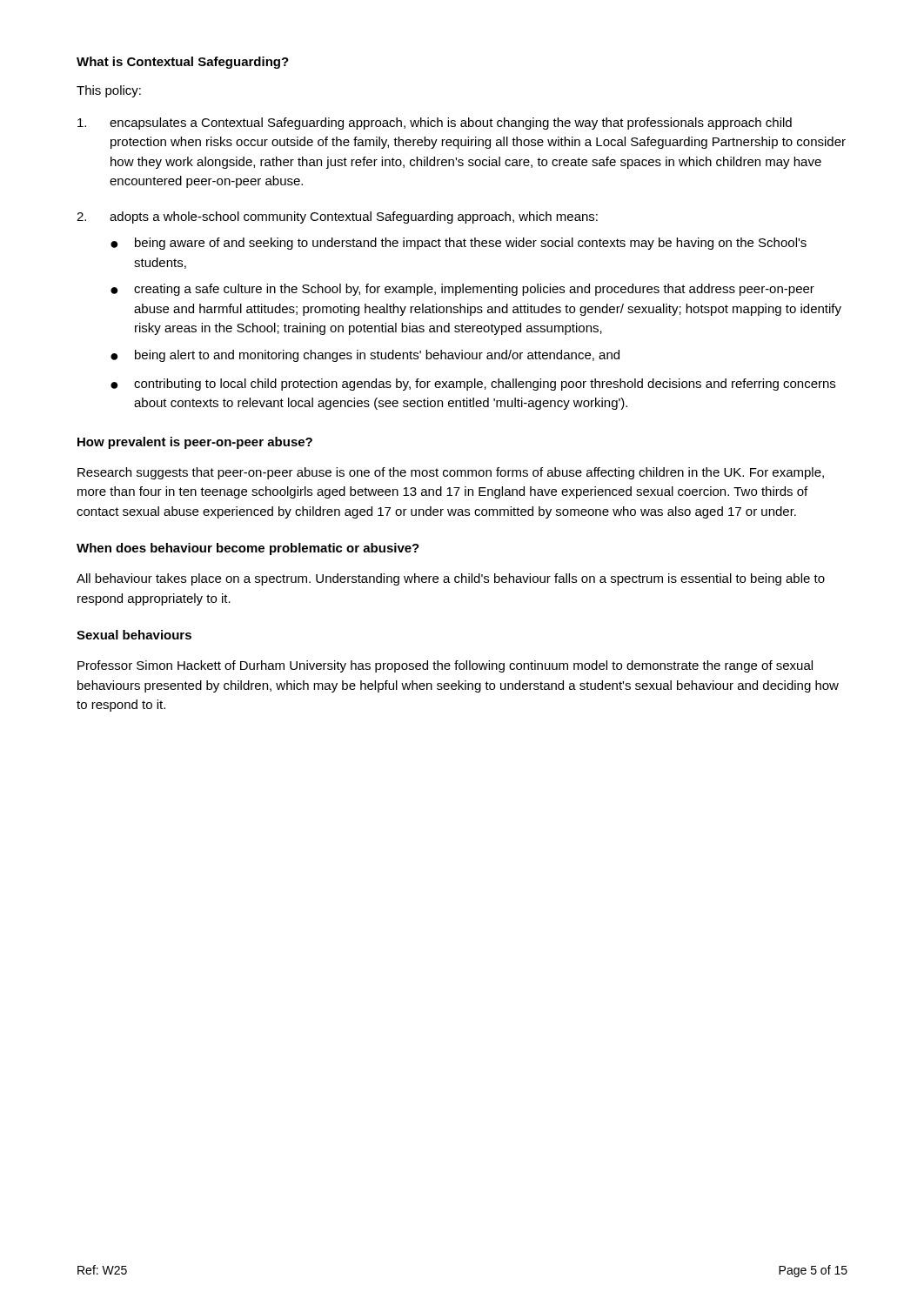Click on the passage starting "All behaviour takes place on a spectrum. Understanding"
This screenshot has height=1305, width=924.
451,588
